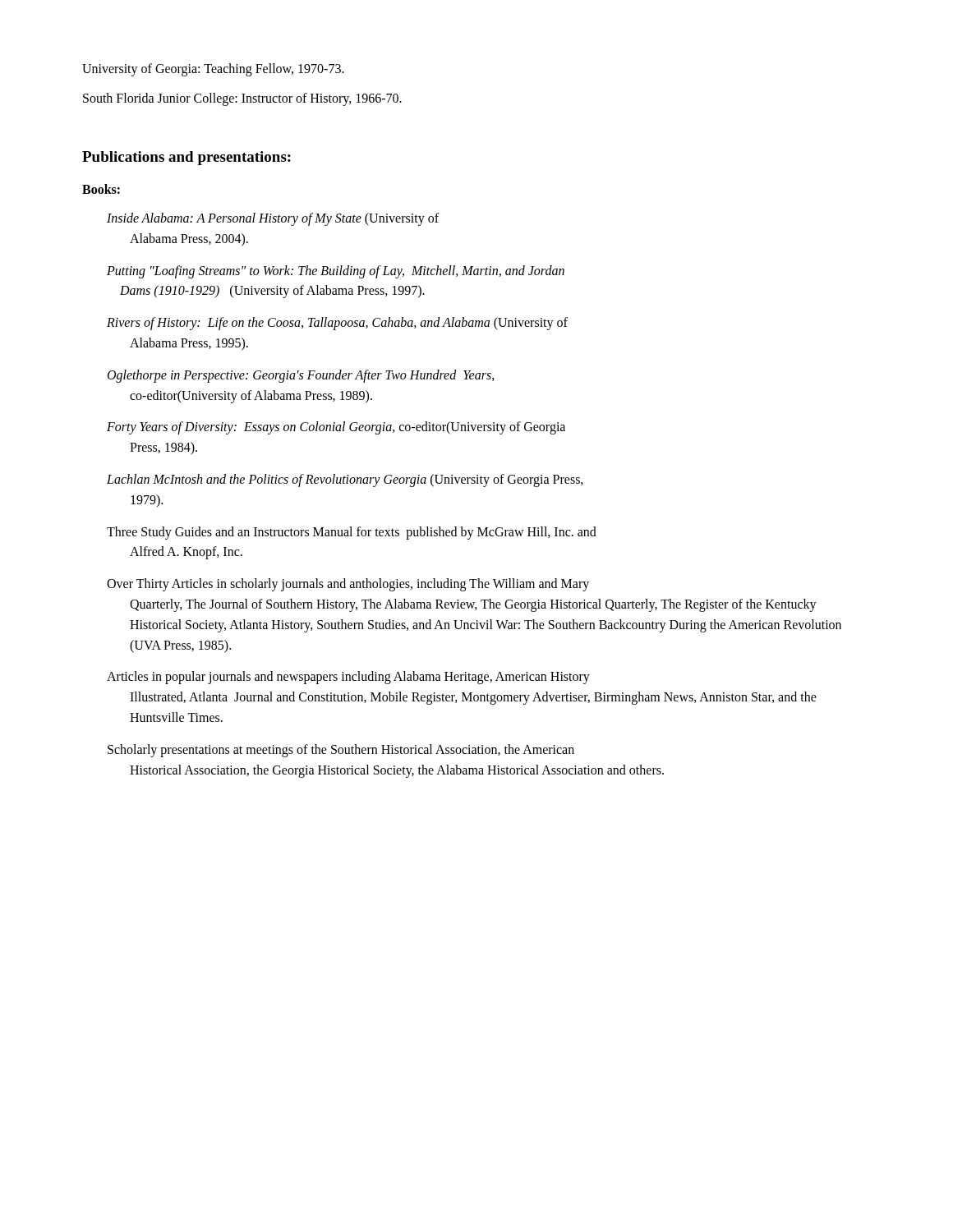Find the list item with the text "Scholarly presentations at"

pyautogui.click(x=489, y=761)
